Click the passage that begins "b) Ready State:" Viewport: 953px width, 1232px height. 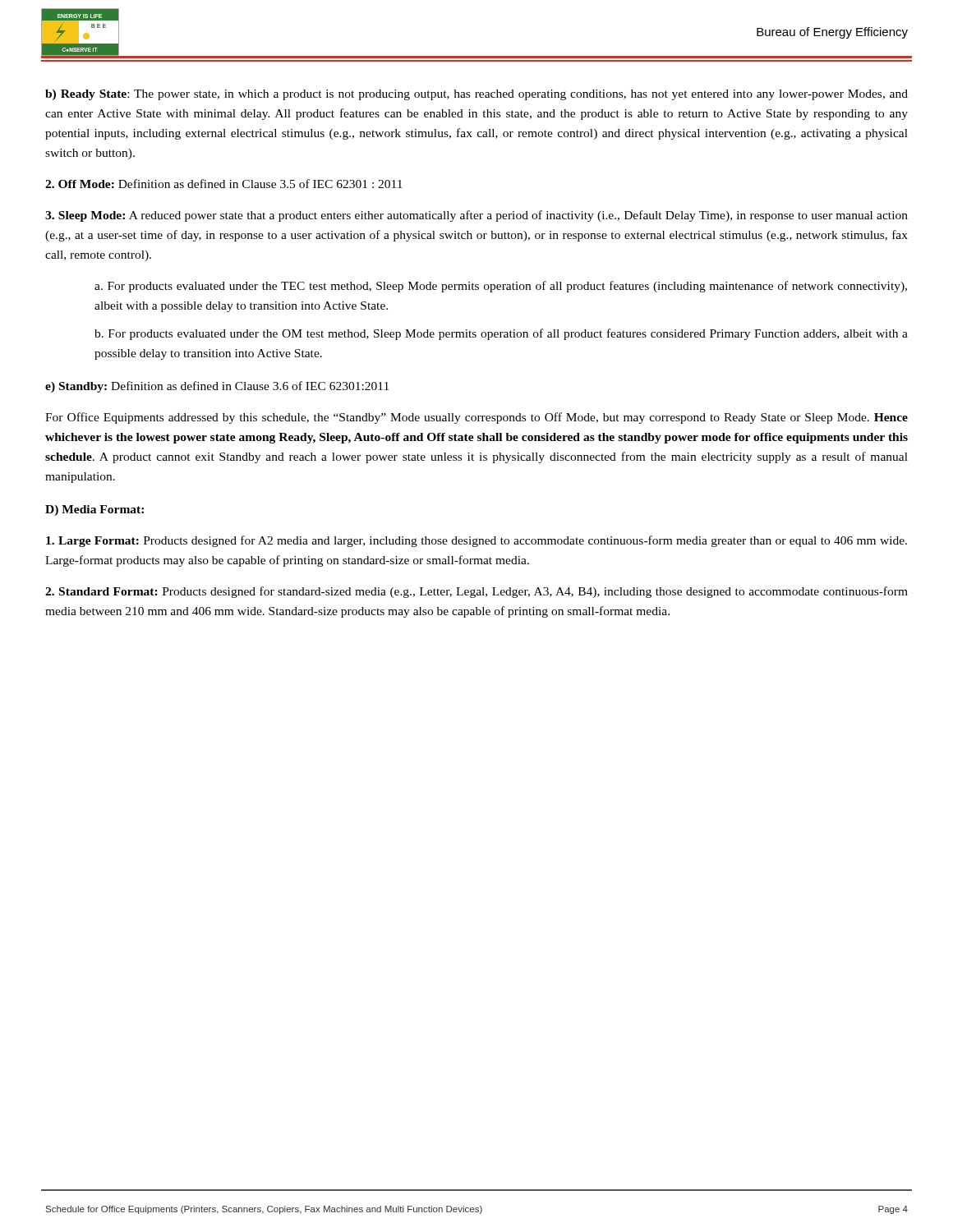coord(476,123)
